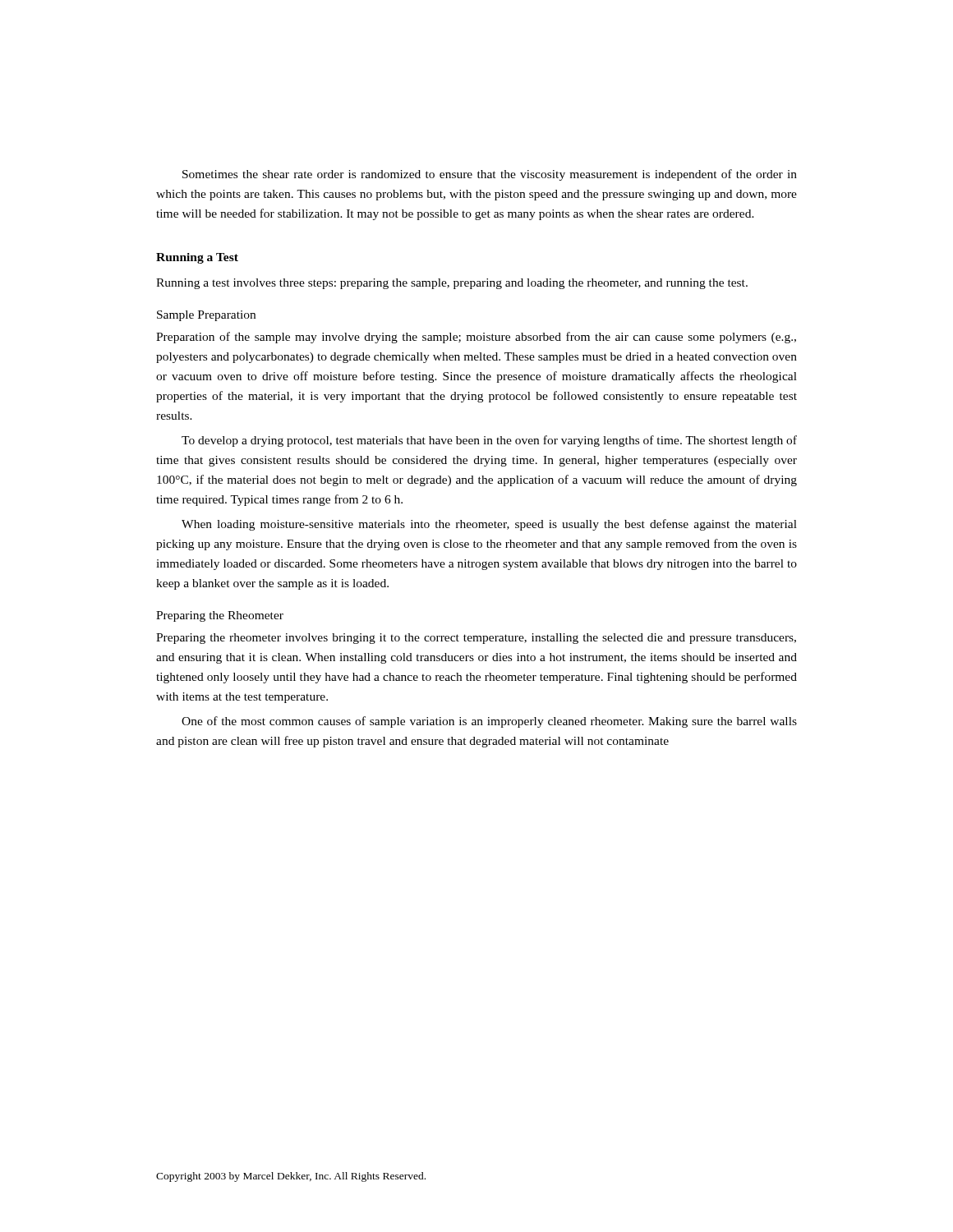Click the passage that begins "Sometimes the shear rate order is randomized"
The image size is (953, 1232).
[x=476, y=194]
